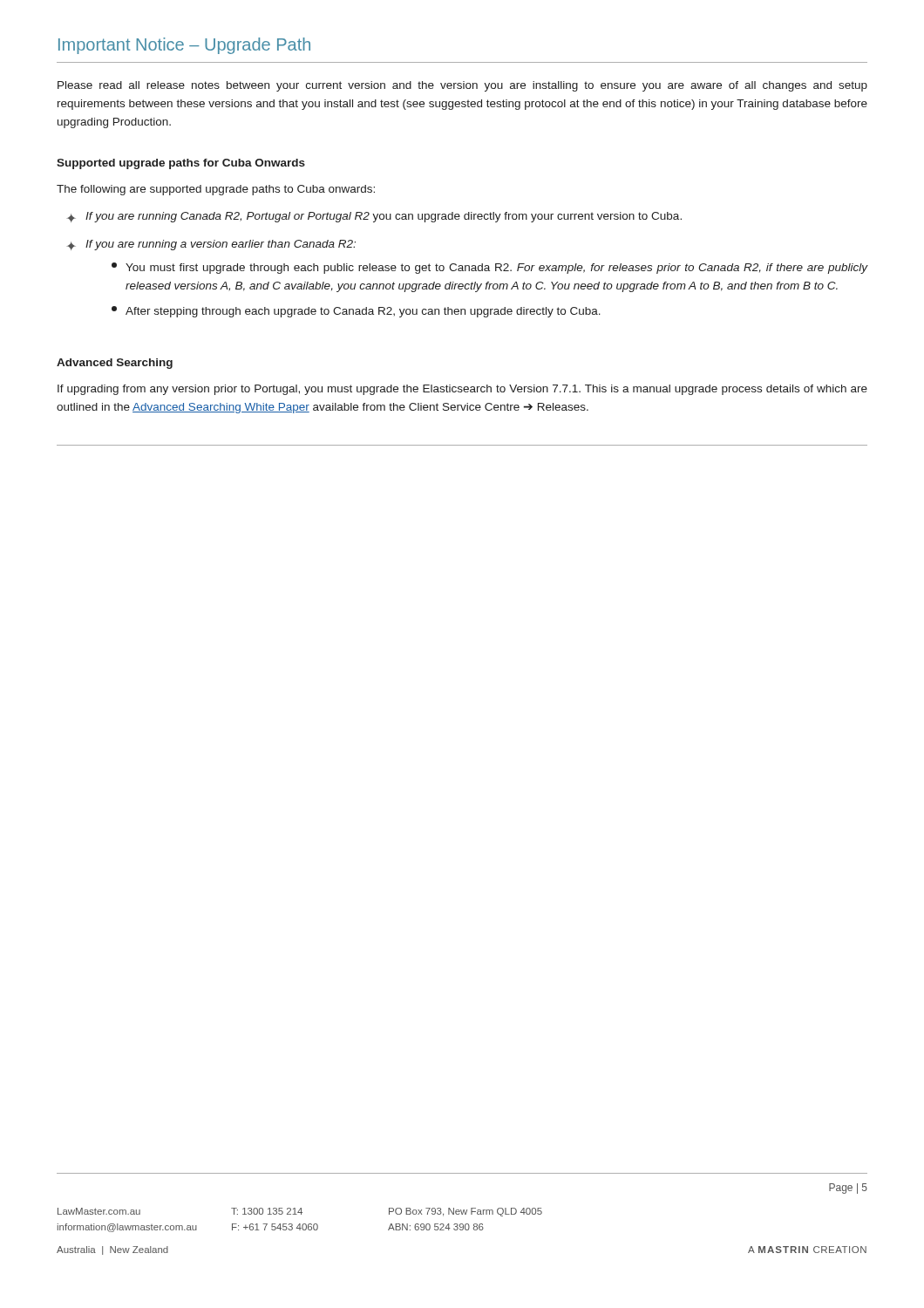Viewport: 924px width, 1308px height.
Task: Click the passage that begins "You must first"
Action: click(489, 277)
